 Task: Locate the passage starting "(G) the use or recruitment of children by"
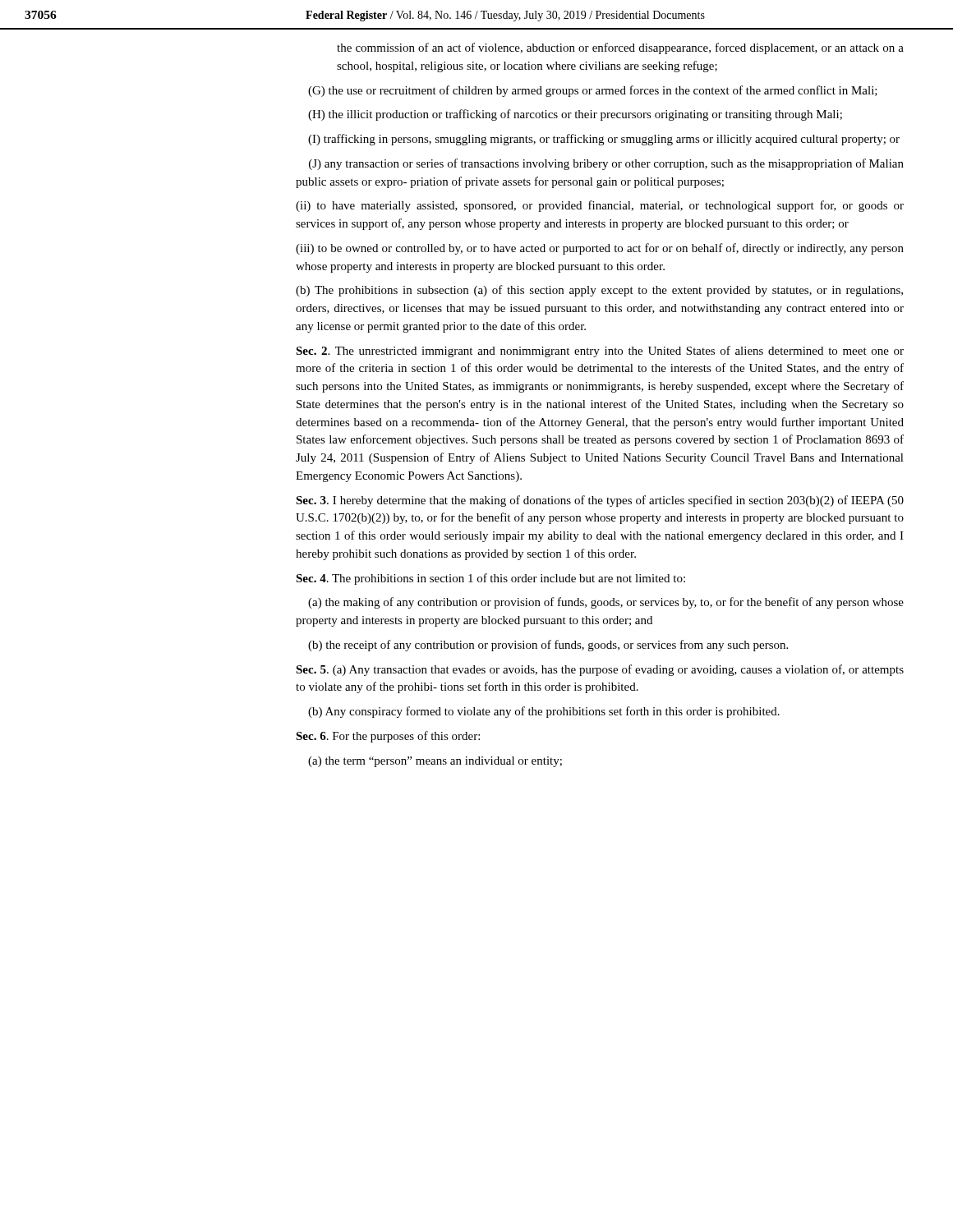coord(587,90)
